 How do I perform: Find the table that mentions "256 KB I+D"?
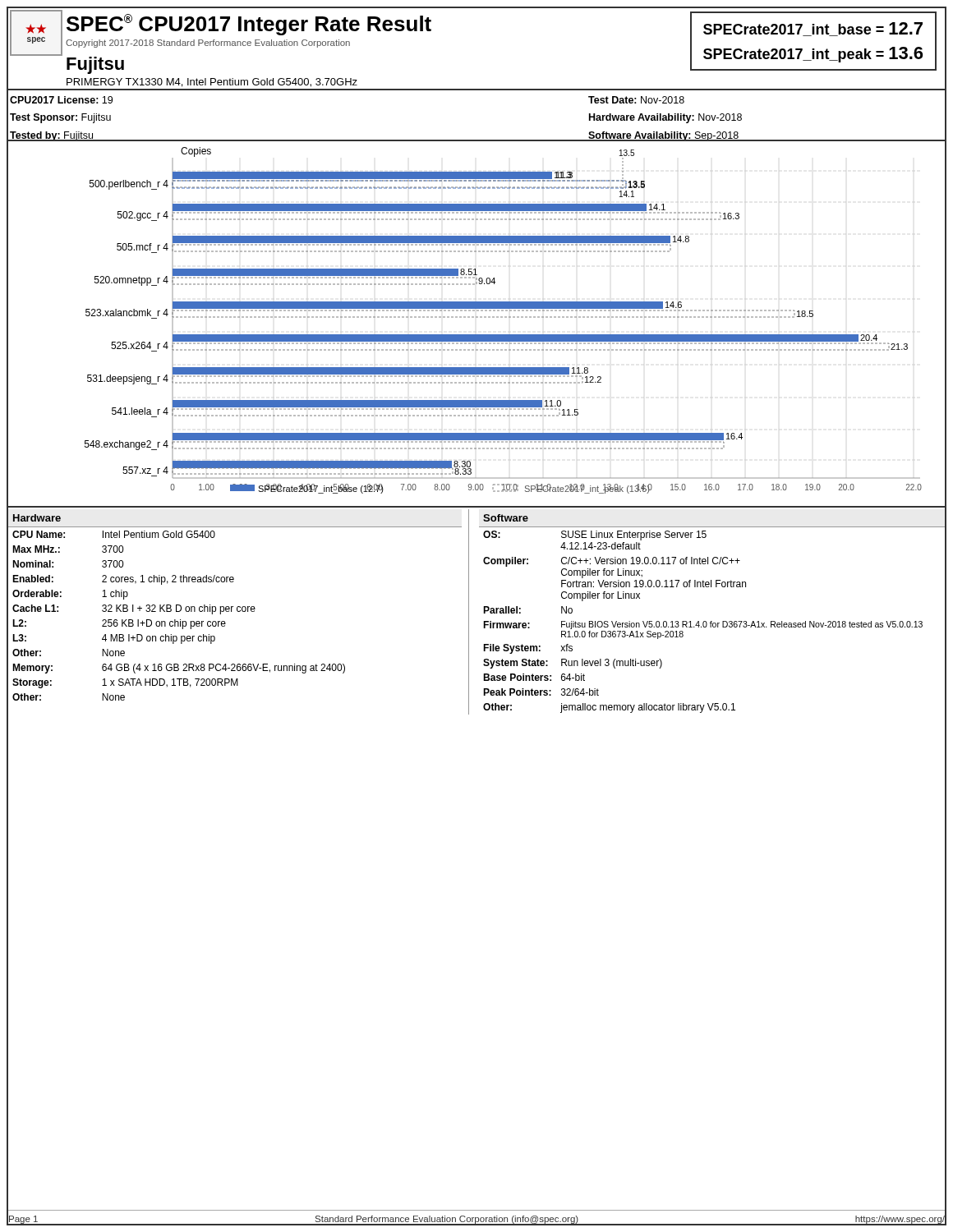(x=239, y=612)
